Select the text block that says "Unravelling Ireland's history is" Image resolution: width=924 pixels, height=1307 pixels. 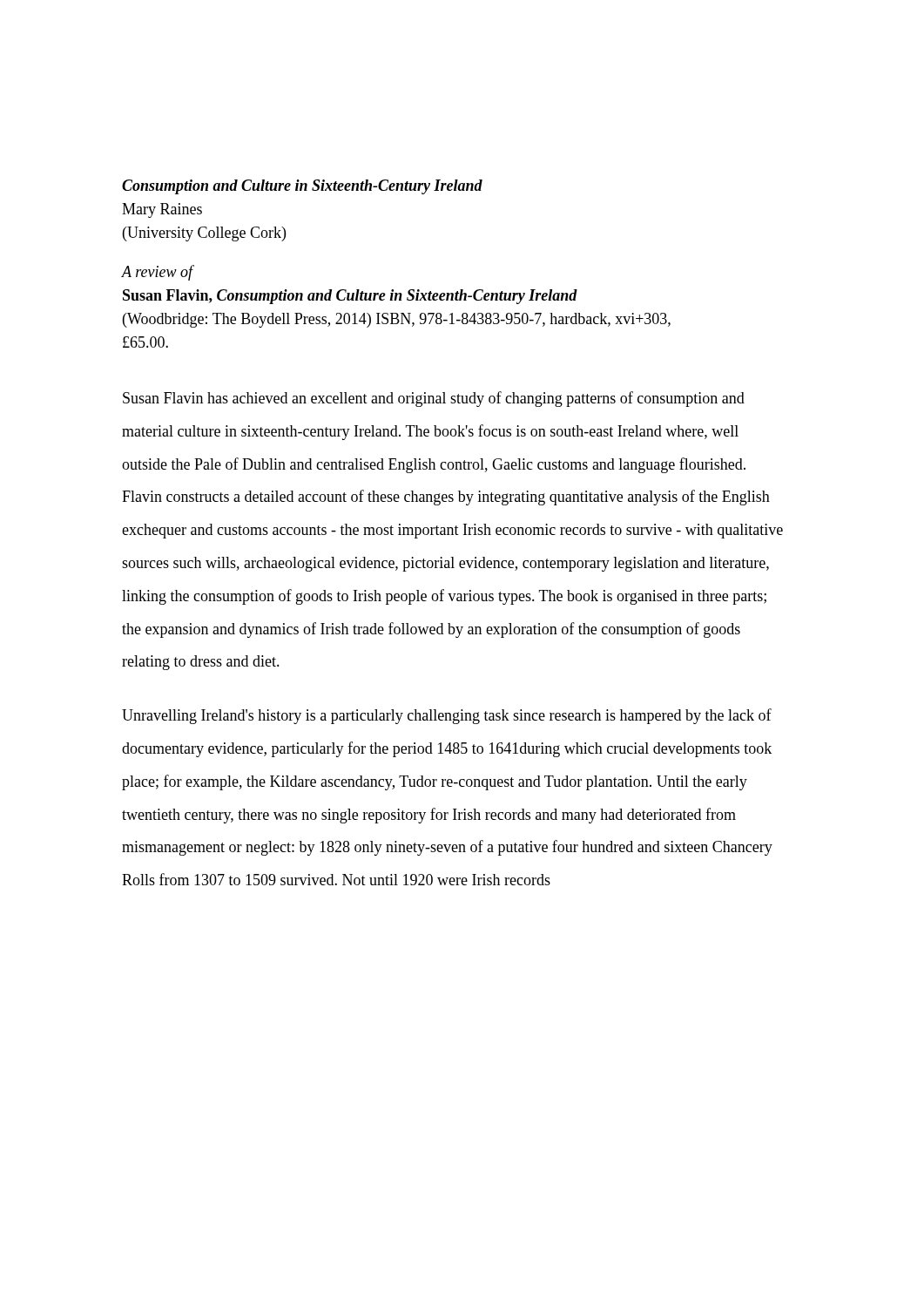[x=447, y=716]
